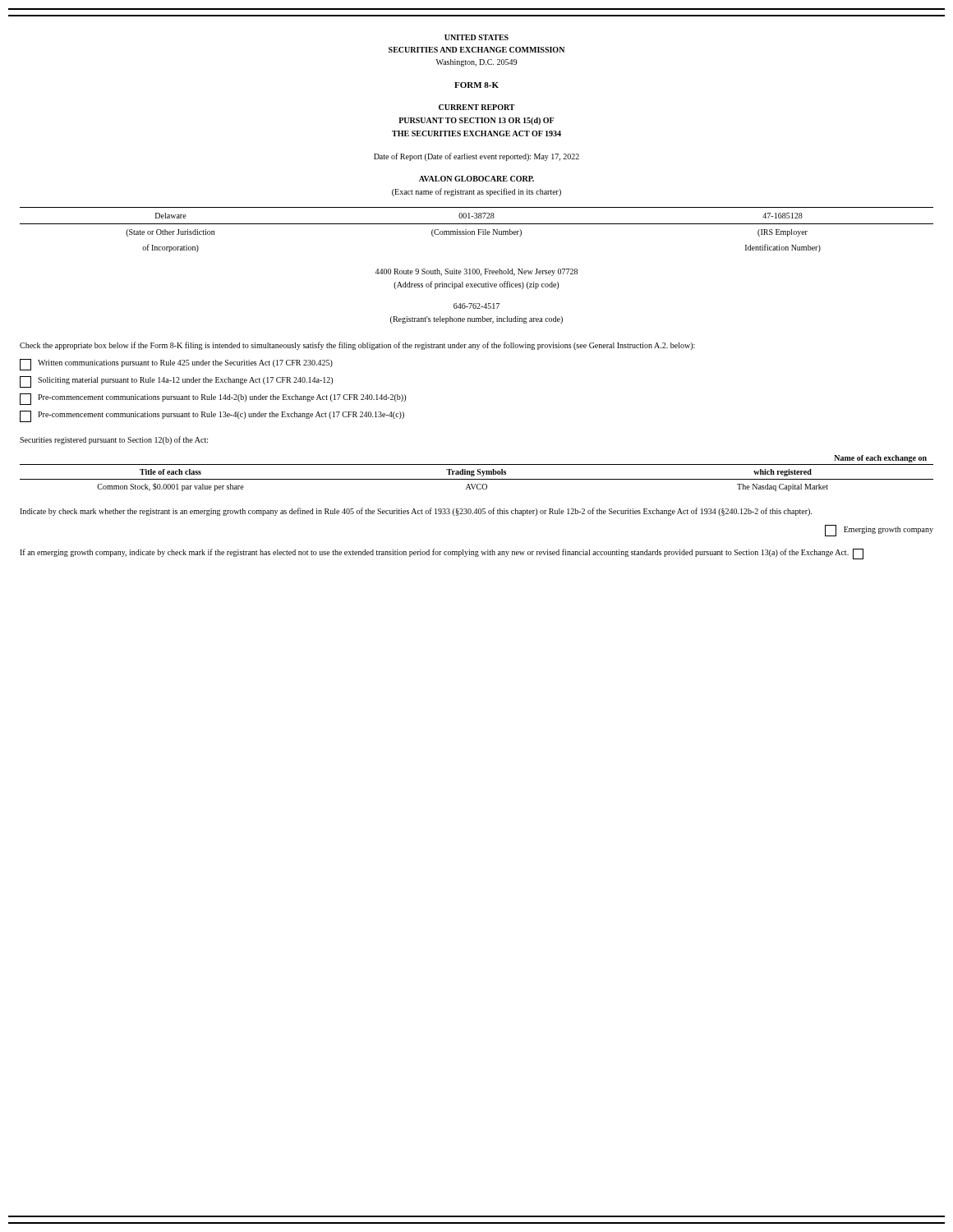Locate the table with the text "Trading Symbols"
Viewport: 953px width, 1232px height.
click(x=476, y=472)
